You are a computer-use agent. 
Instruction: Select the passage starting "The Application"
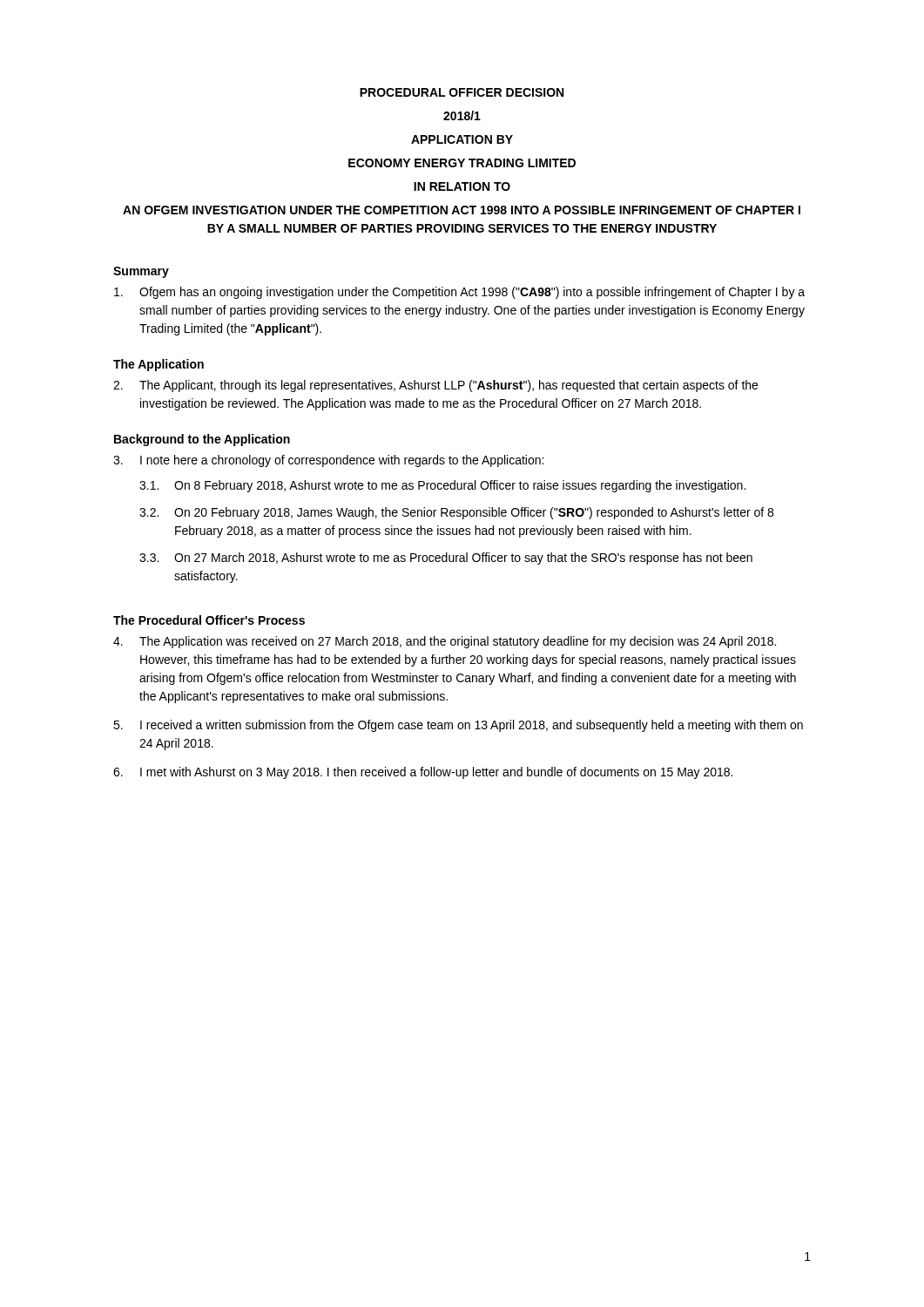159,364
